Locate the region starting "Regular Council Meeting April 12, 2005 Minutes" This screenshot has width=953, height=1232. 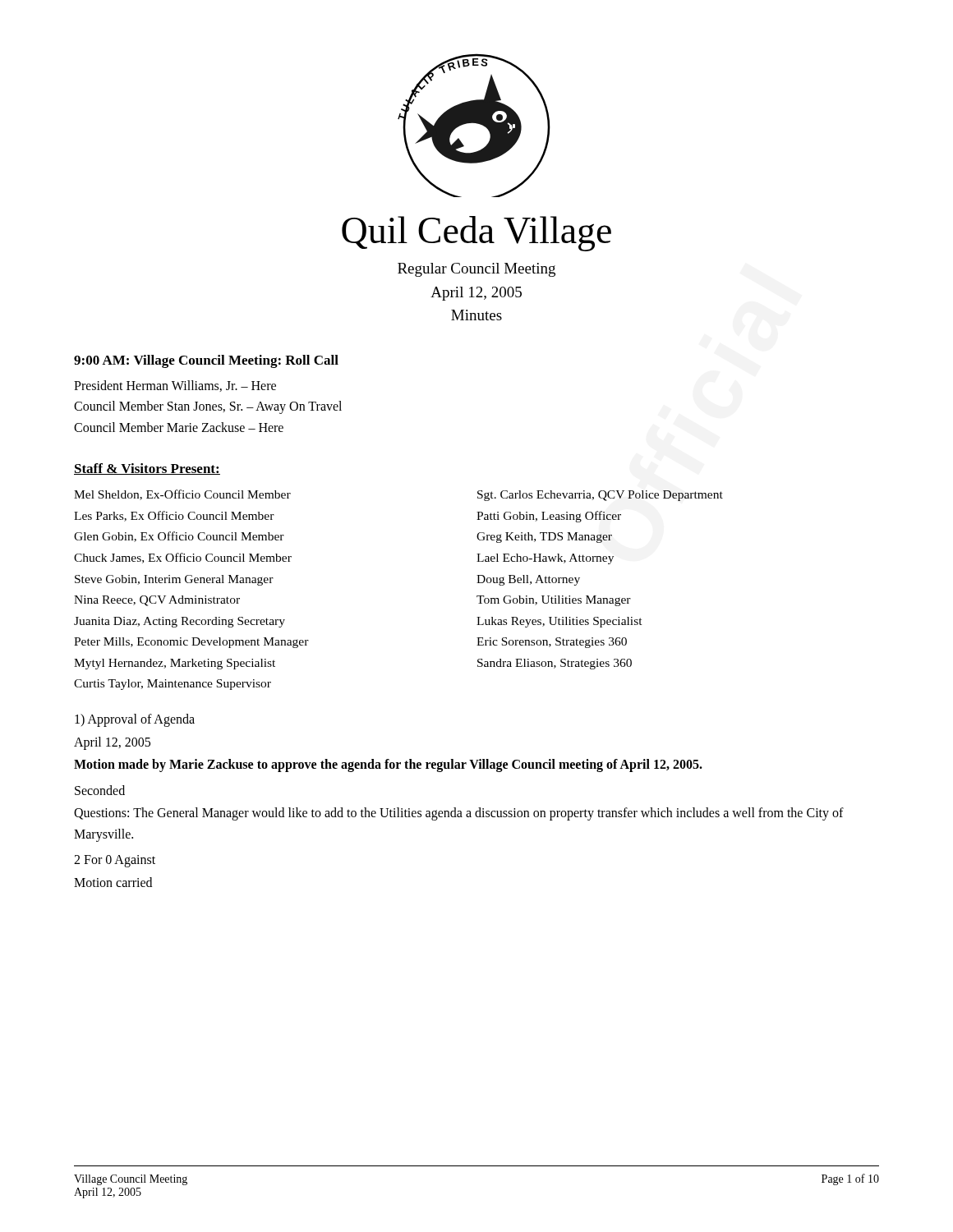[476, 292]
